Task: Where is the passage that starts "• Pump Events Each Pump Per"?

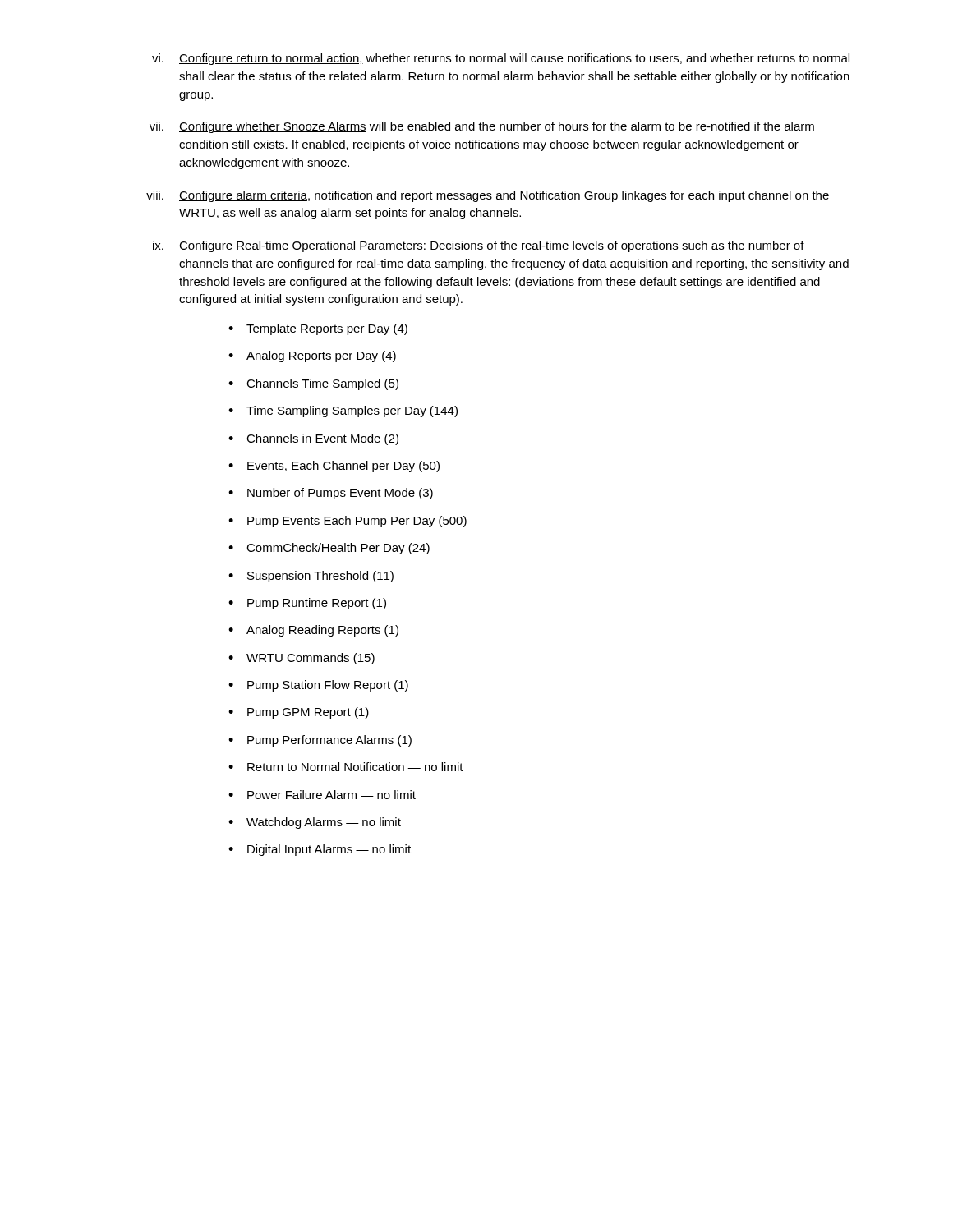Action: pos(348,521)
